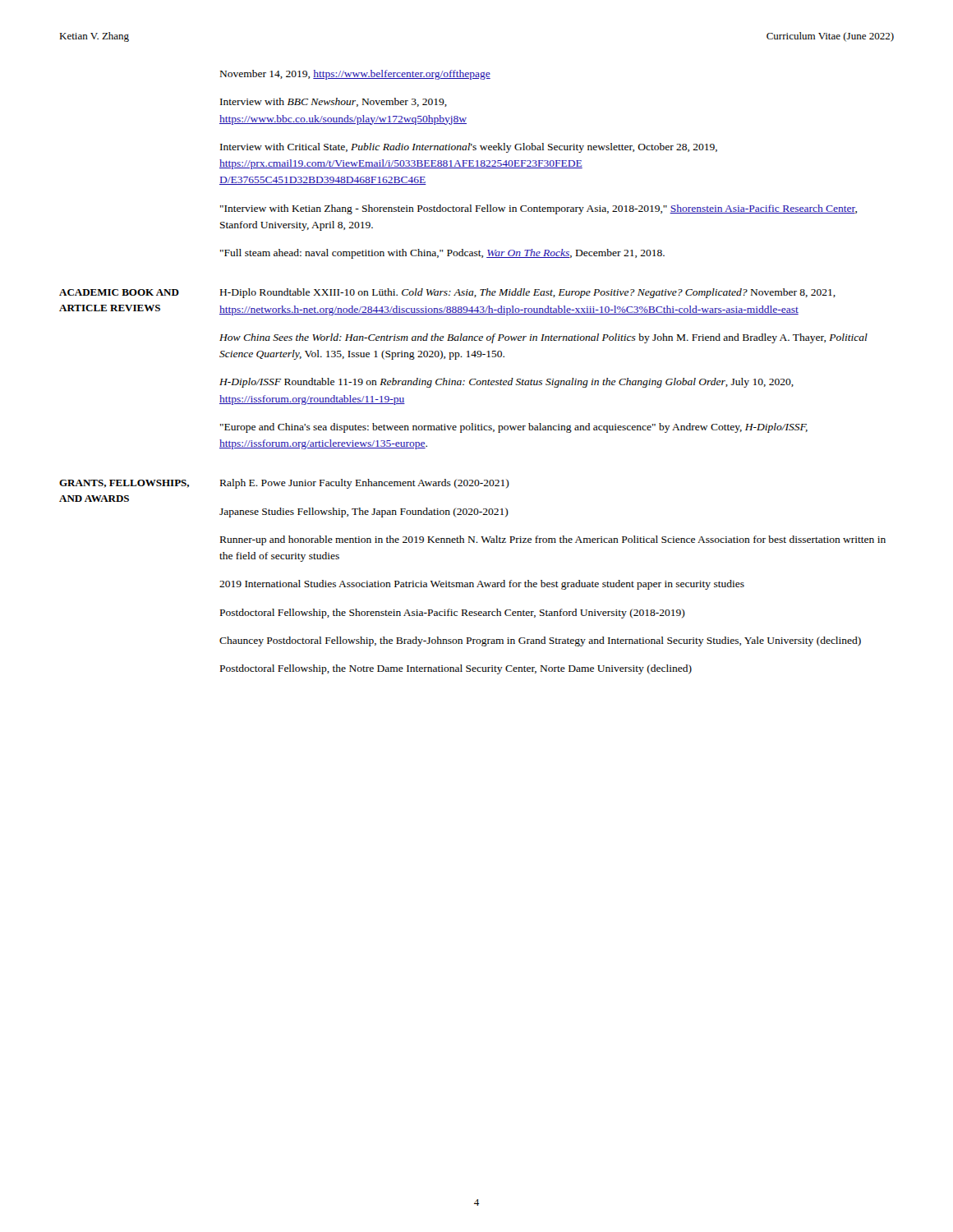Click on the text block with the text "Interview with Critical State, Public Radio"
Image resolution: width=953 pixels, height=1232 pixels.
469,163
